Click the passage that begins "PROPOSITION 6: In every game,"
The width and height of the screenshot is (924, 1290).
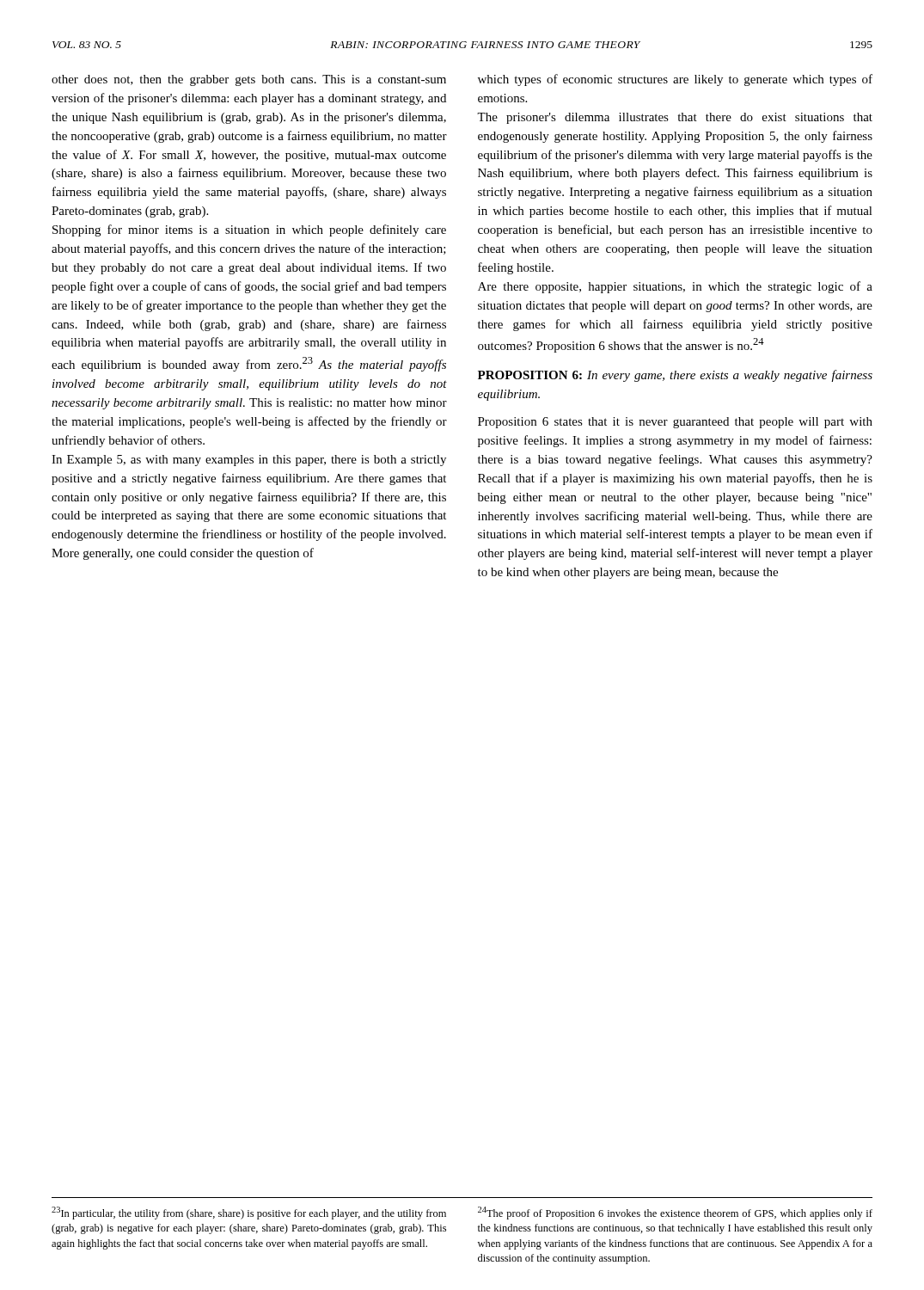pyautogui.click(x=675, y=385)
